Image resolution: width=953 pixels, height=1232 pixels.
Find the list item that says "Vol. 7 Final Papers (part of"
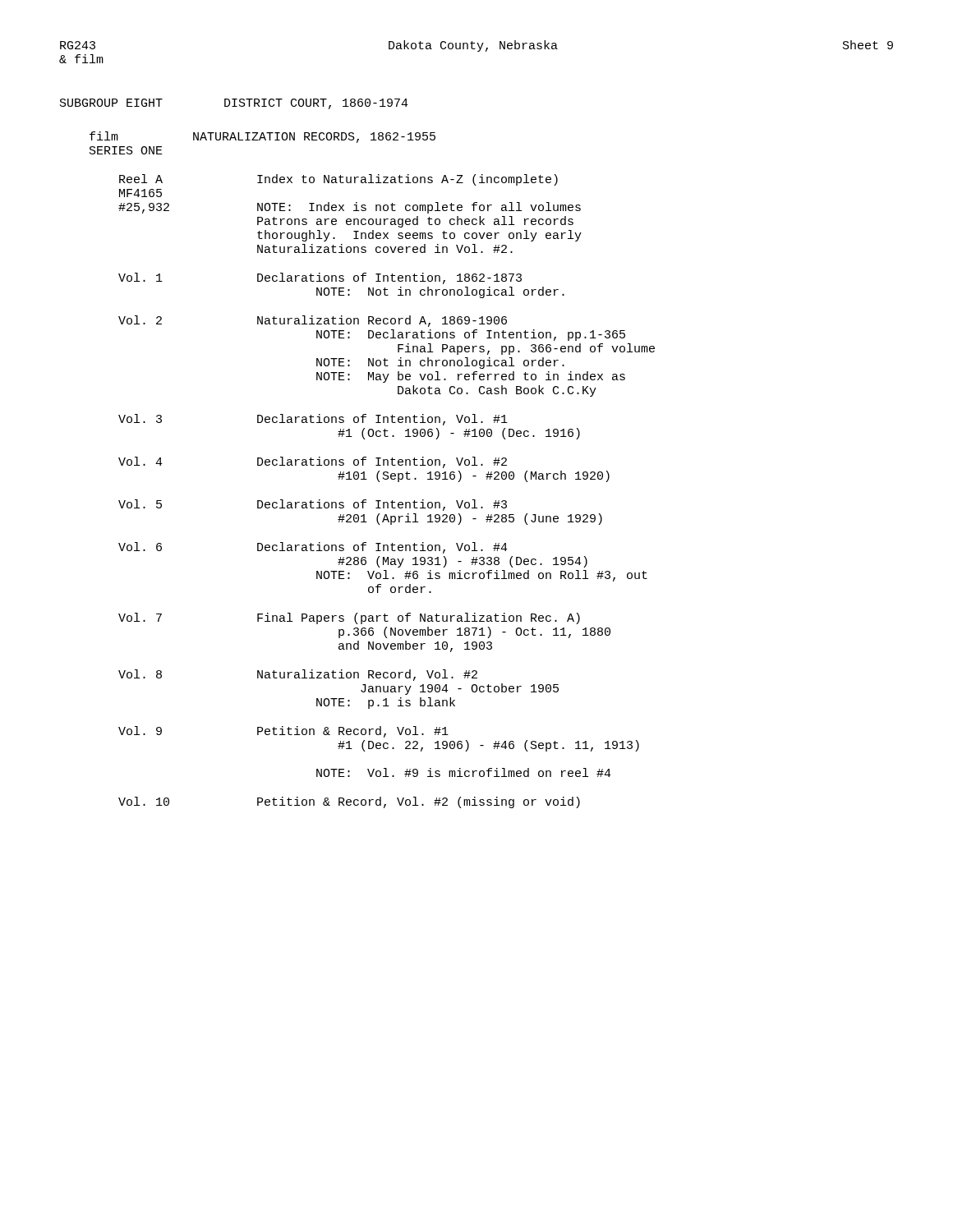point(335,633)
